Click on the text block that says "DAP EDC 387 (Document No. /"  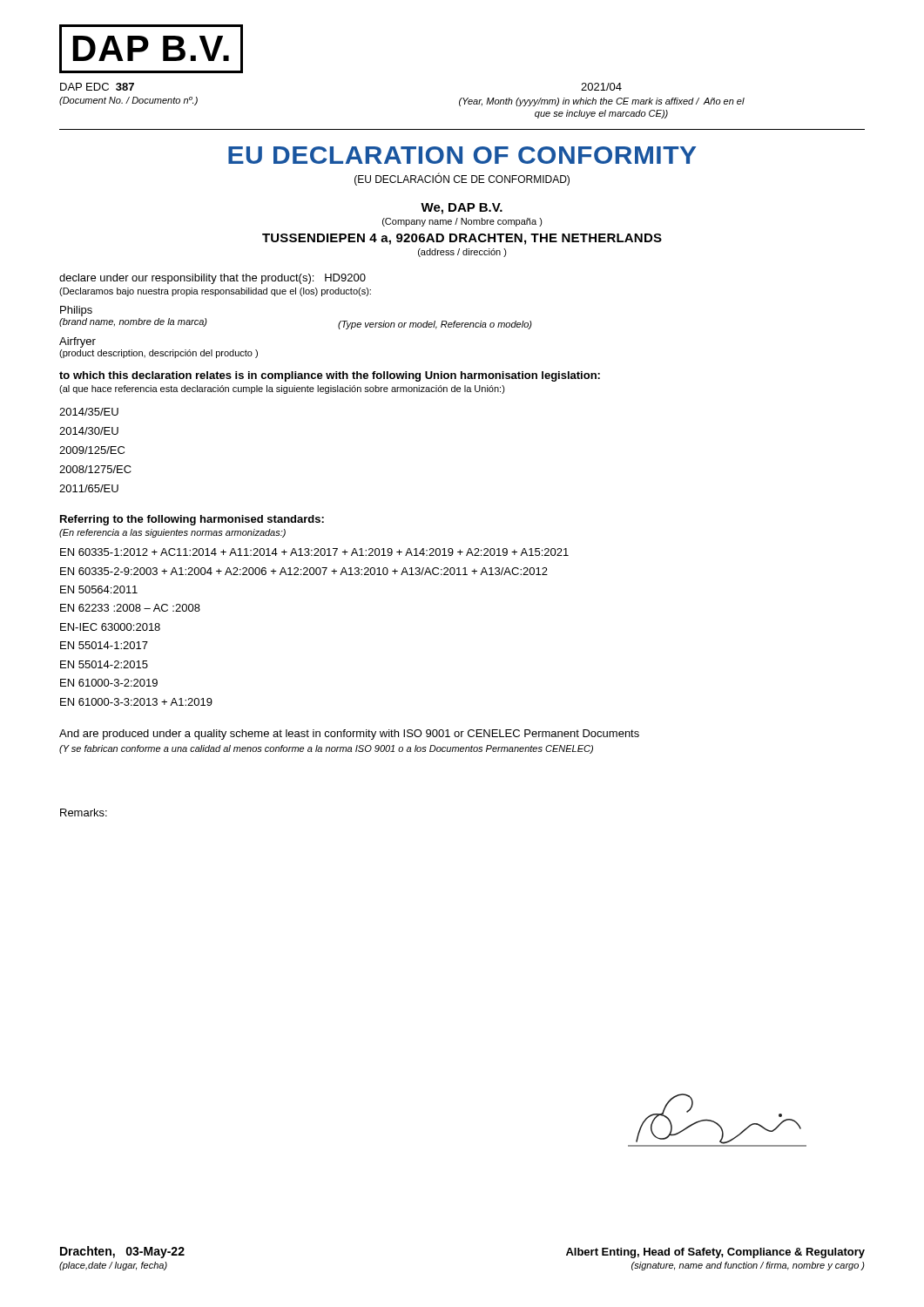462,100
